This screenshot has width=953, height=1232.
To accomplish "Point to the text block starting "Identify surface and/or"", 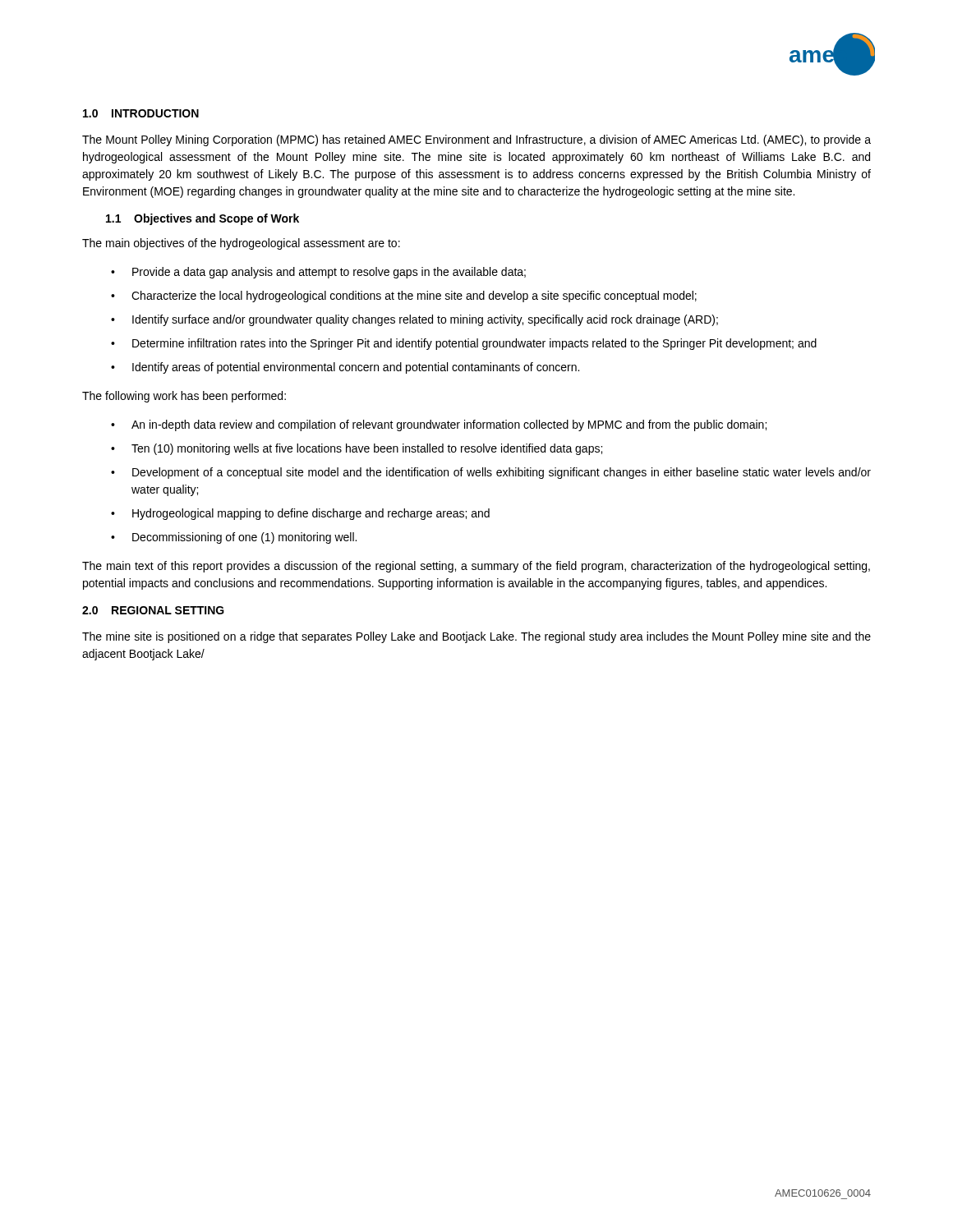I will tap(425, 320).
